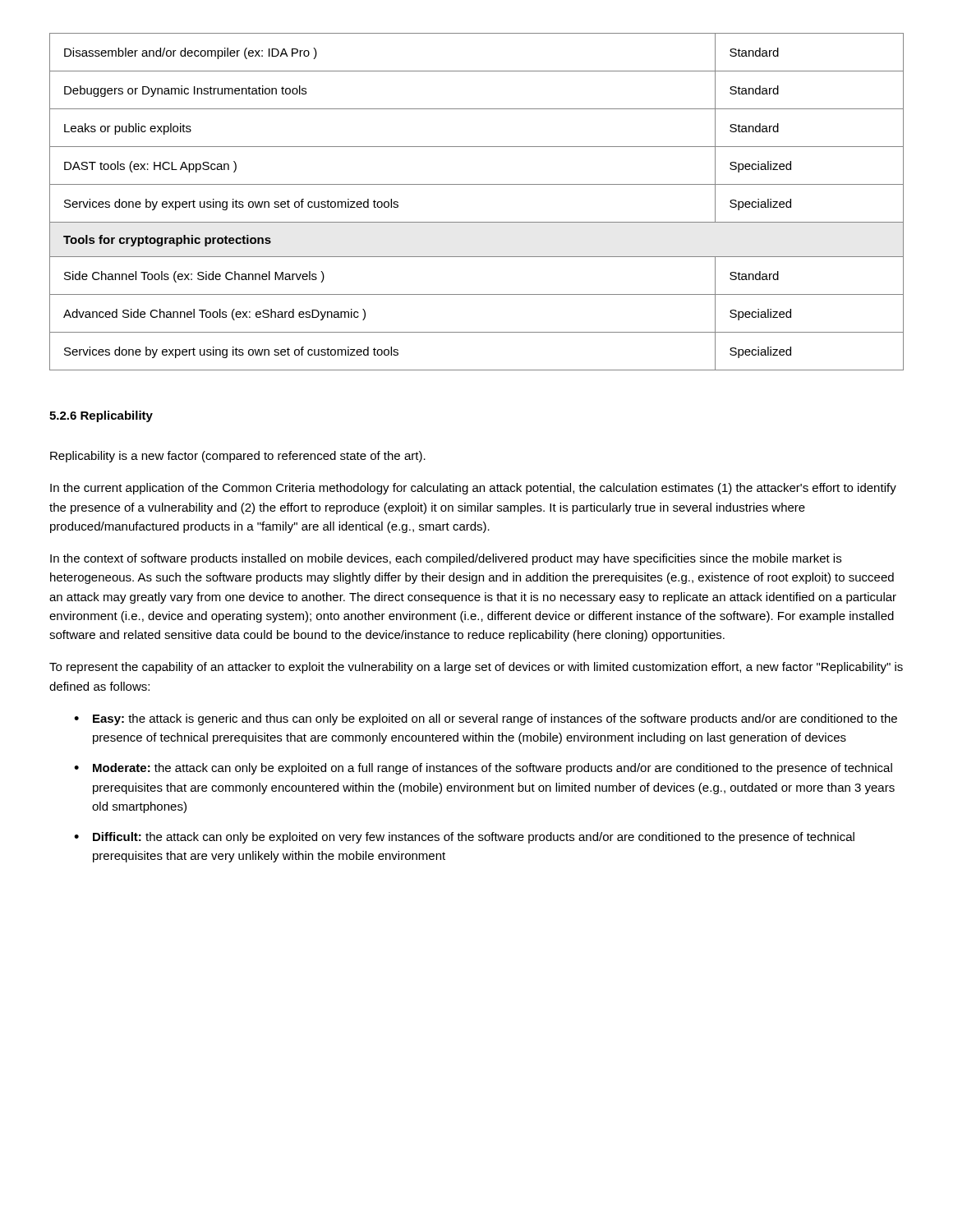Navigate to the region starting "5.2.6 Replicability"

101,415
